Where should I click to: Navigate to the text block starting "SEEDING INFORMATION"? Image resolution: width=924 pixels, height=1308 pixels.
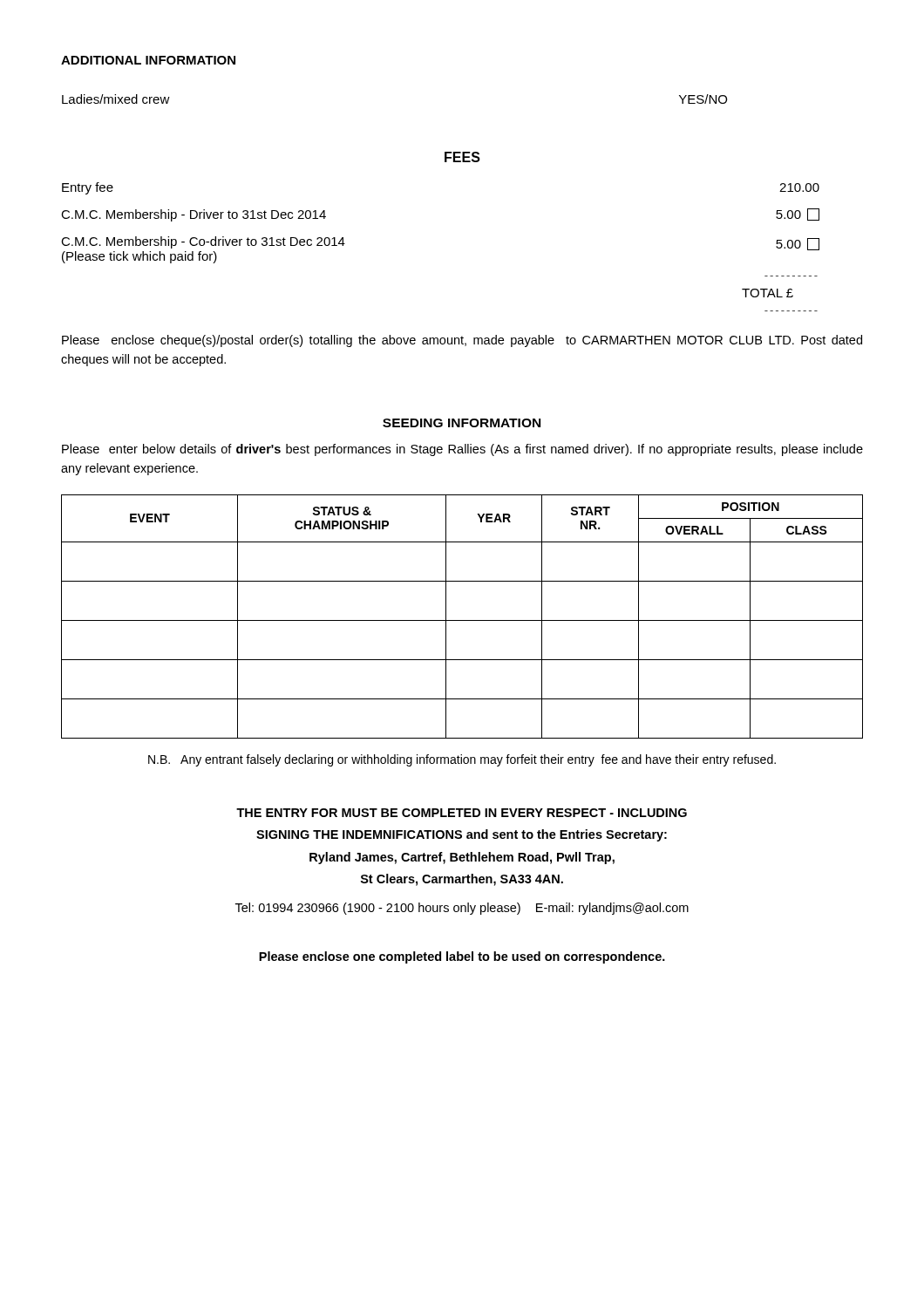pos(462,422)
